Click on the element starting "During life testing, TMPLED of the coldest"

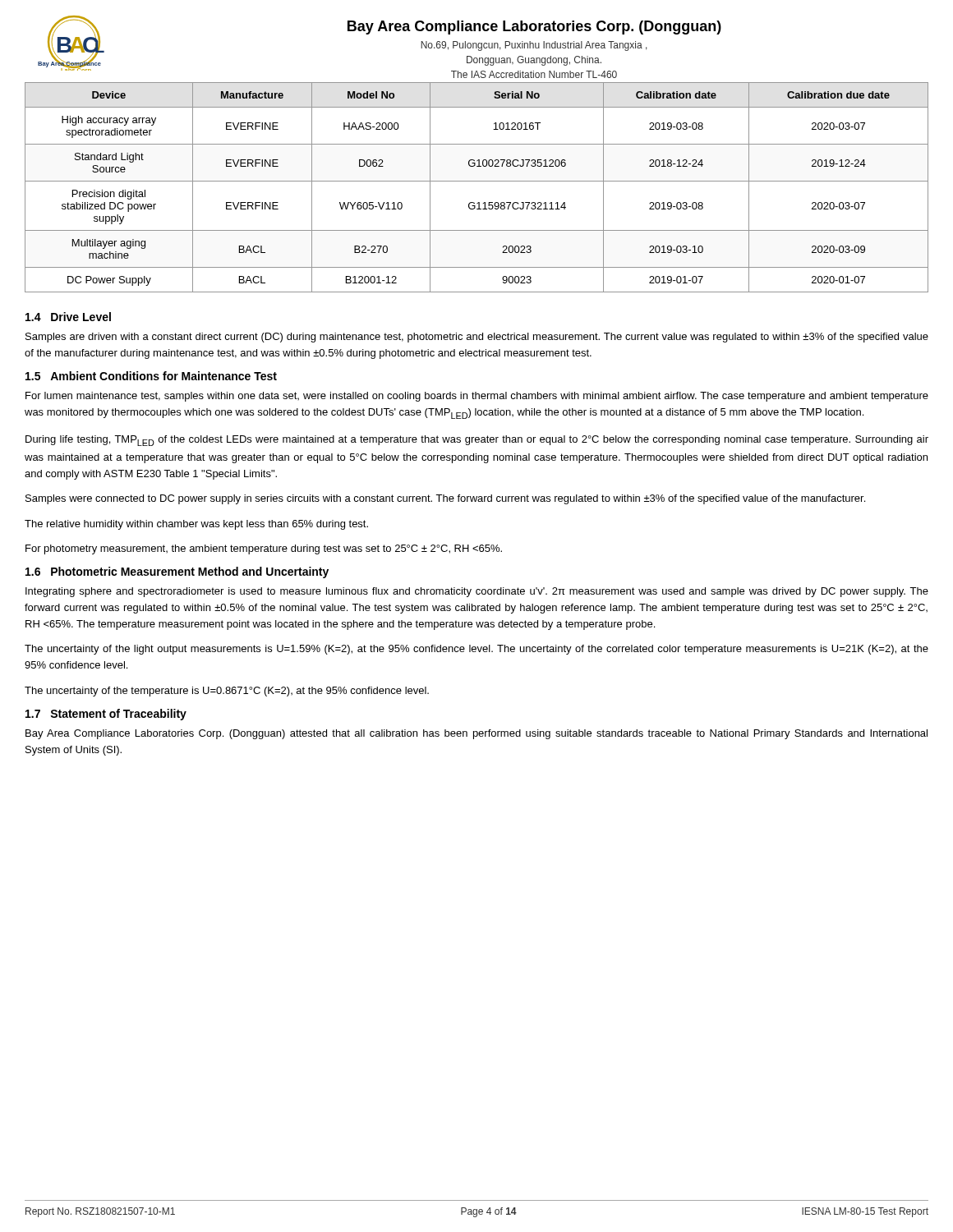tap(476, 456)
